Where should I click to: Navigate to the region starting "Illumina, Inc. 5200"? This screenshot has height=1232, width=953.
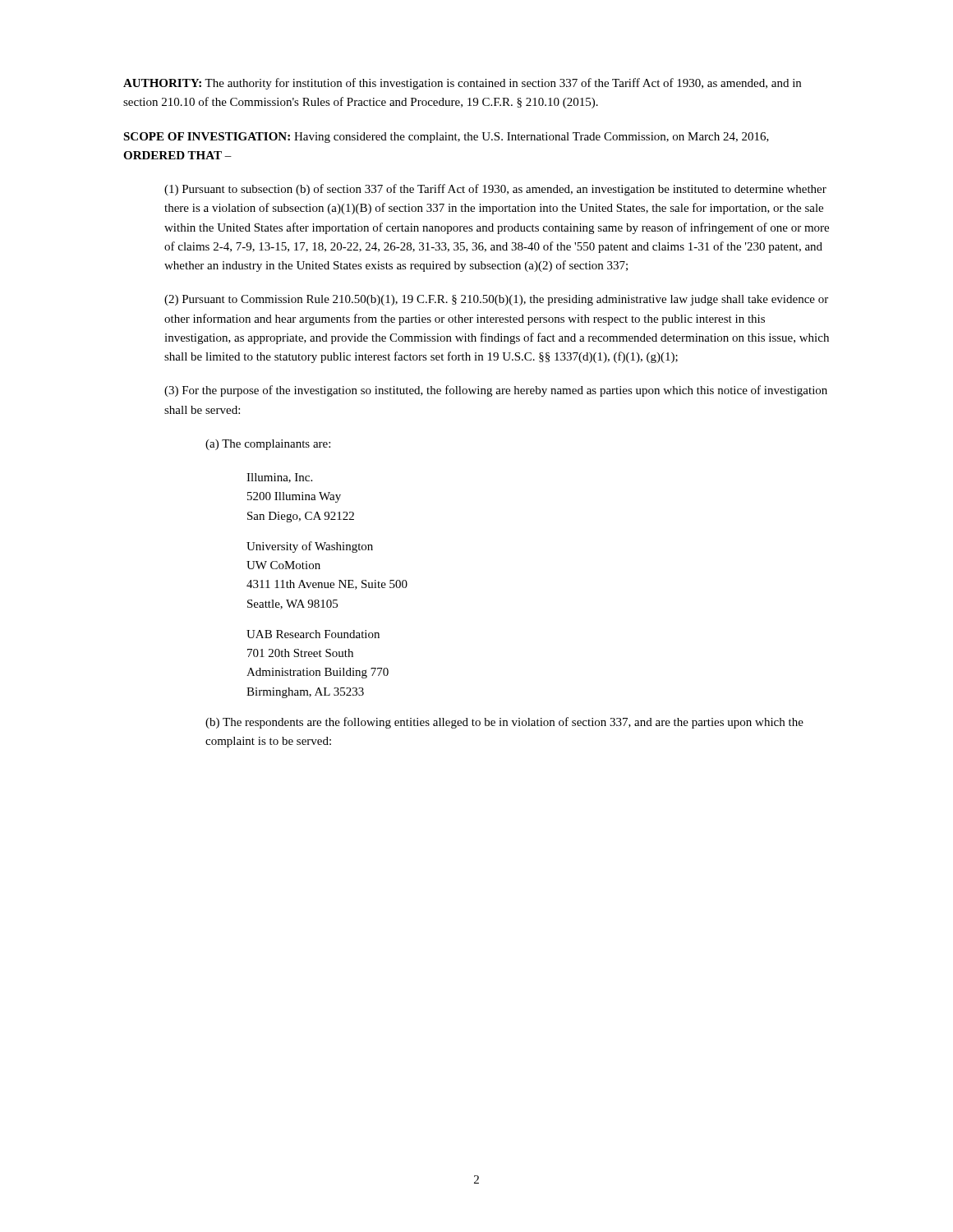(x=279, y=478)
